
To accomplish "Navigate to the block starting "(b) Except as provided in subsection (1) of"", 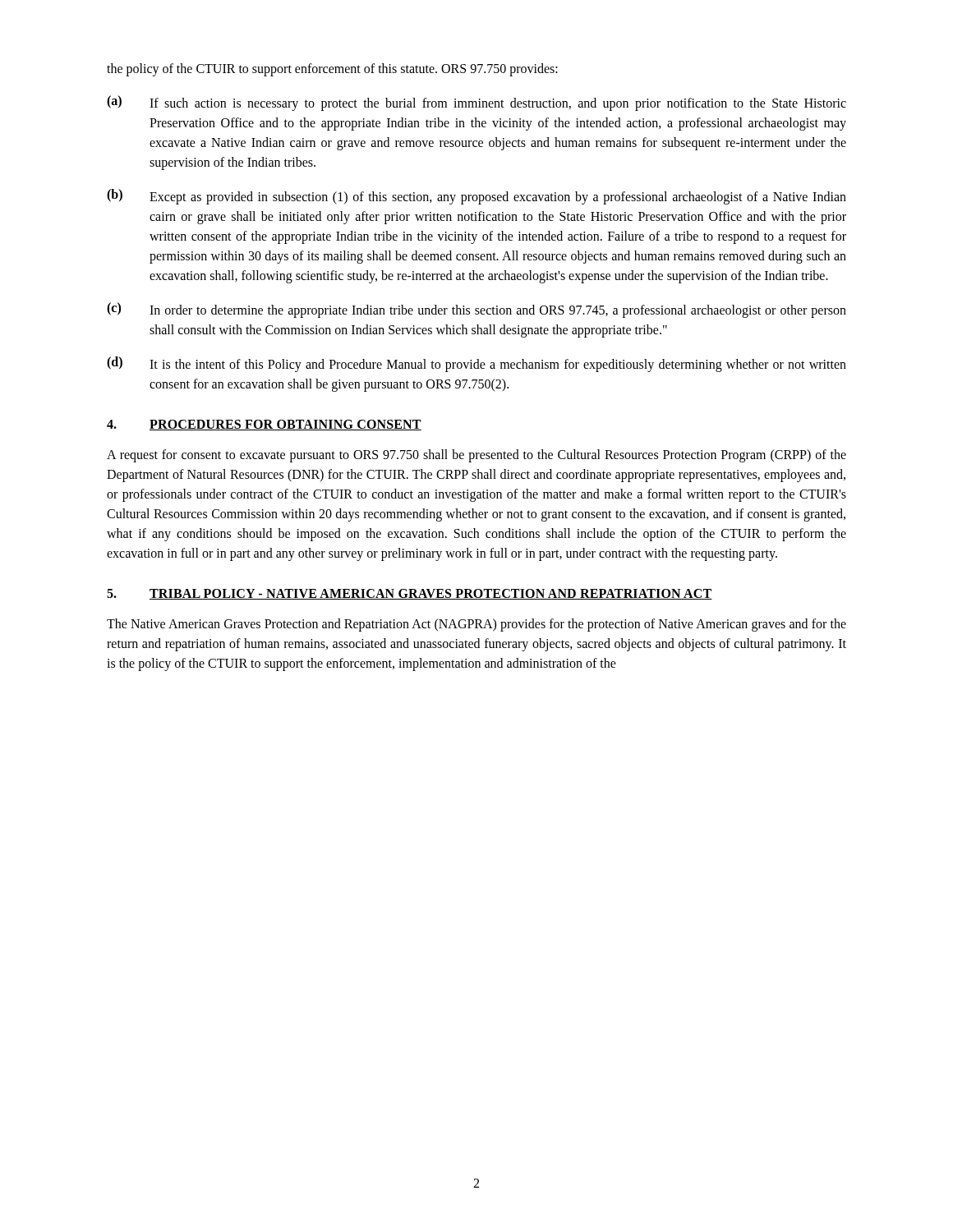I will [476, 237].
